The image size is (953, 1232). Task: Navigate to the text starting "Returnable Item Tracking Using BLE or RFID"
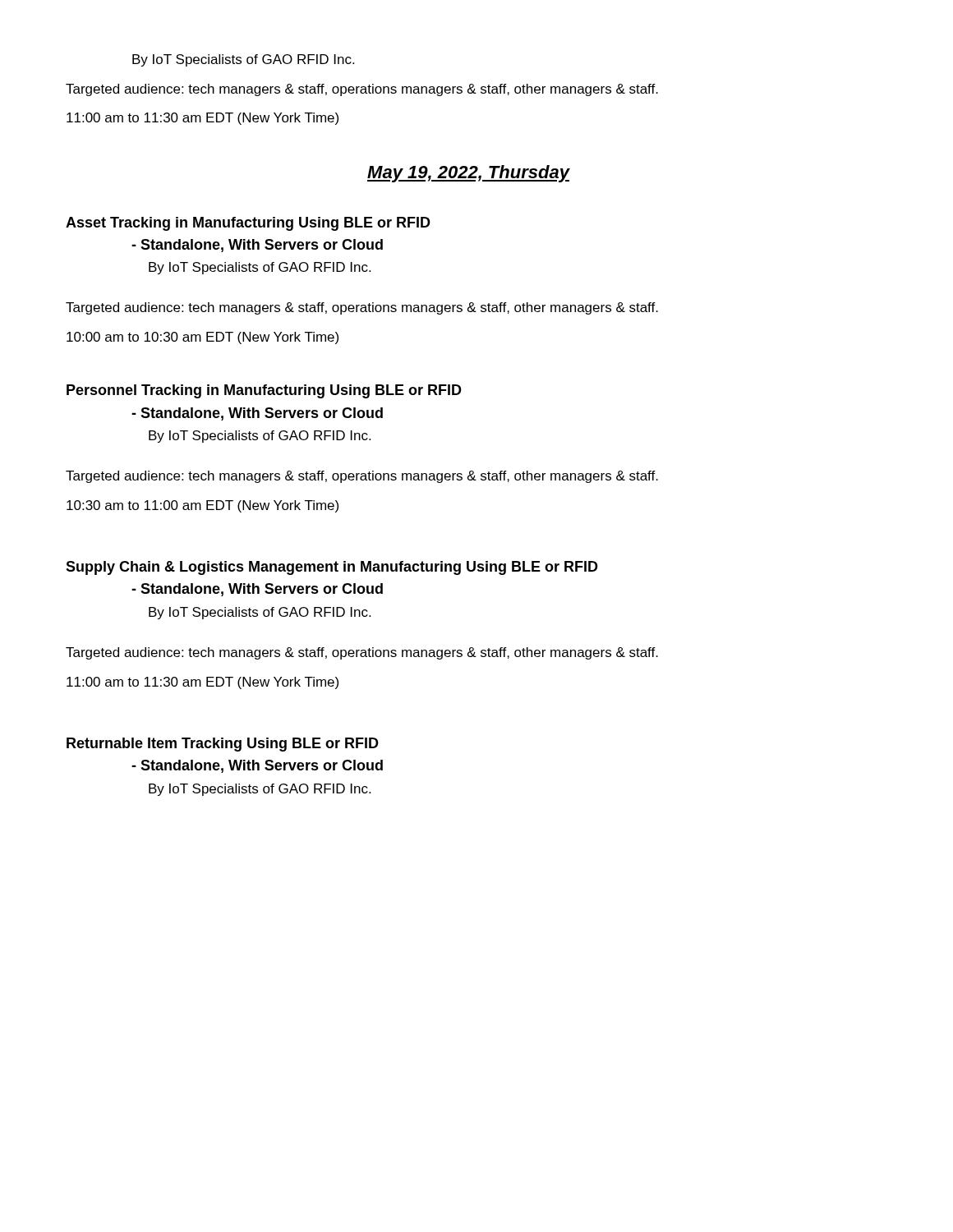coord(223,745)
